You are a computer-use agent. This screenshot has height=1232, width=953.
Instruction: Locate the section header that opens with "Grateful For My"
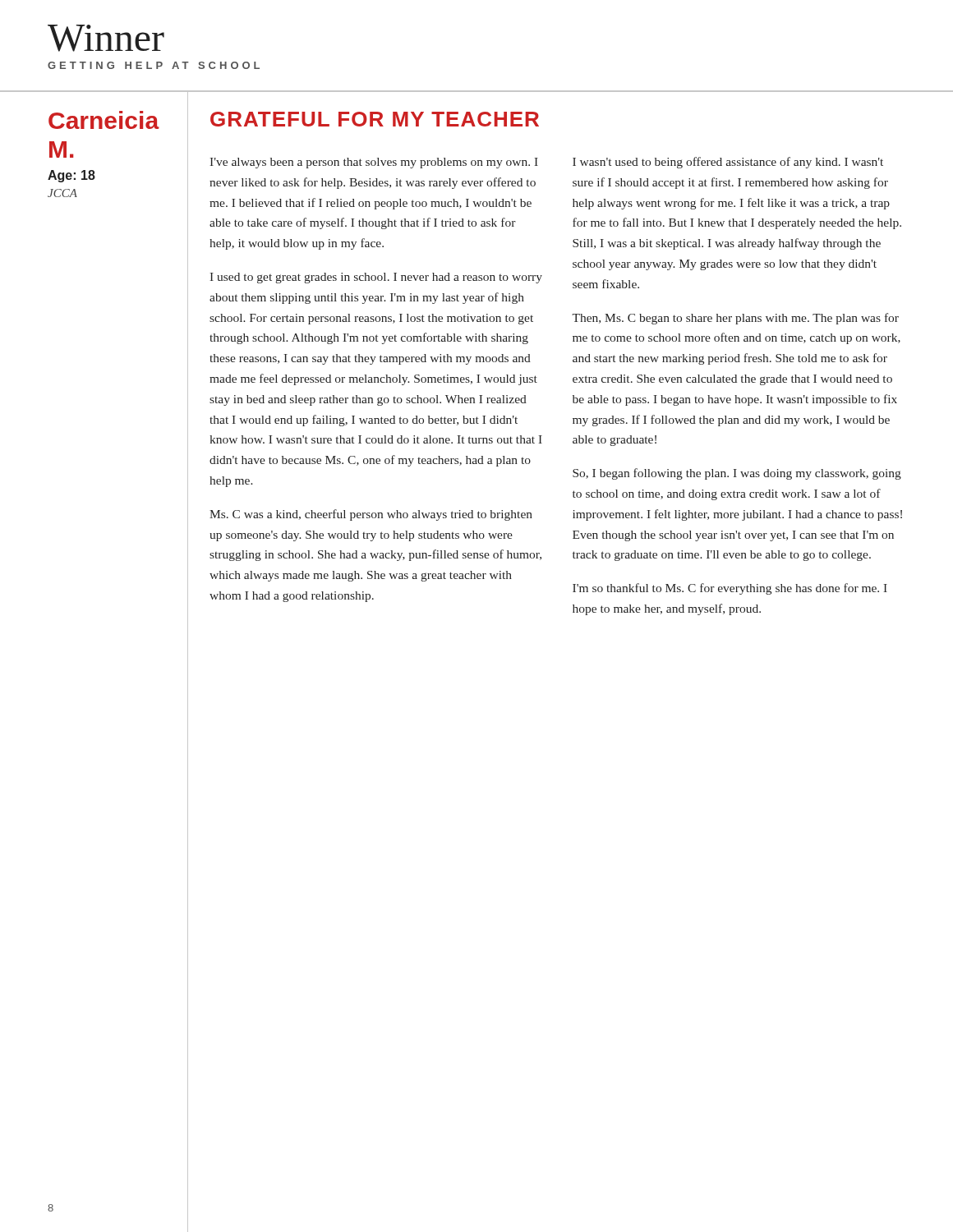coord(375,119)
